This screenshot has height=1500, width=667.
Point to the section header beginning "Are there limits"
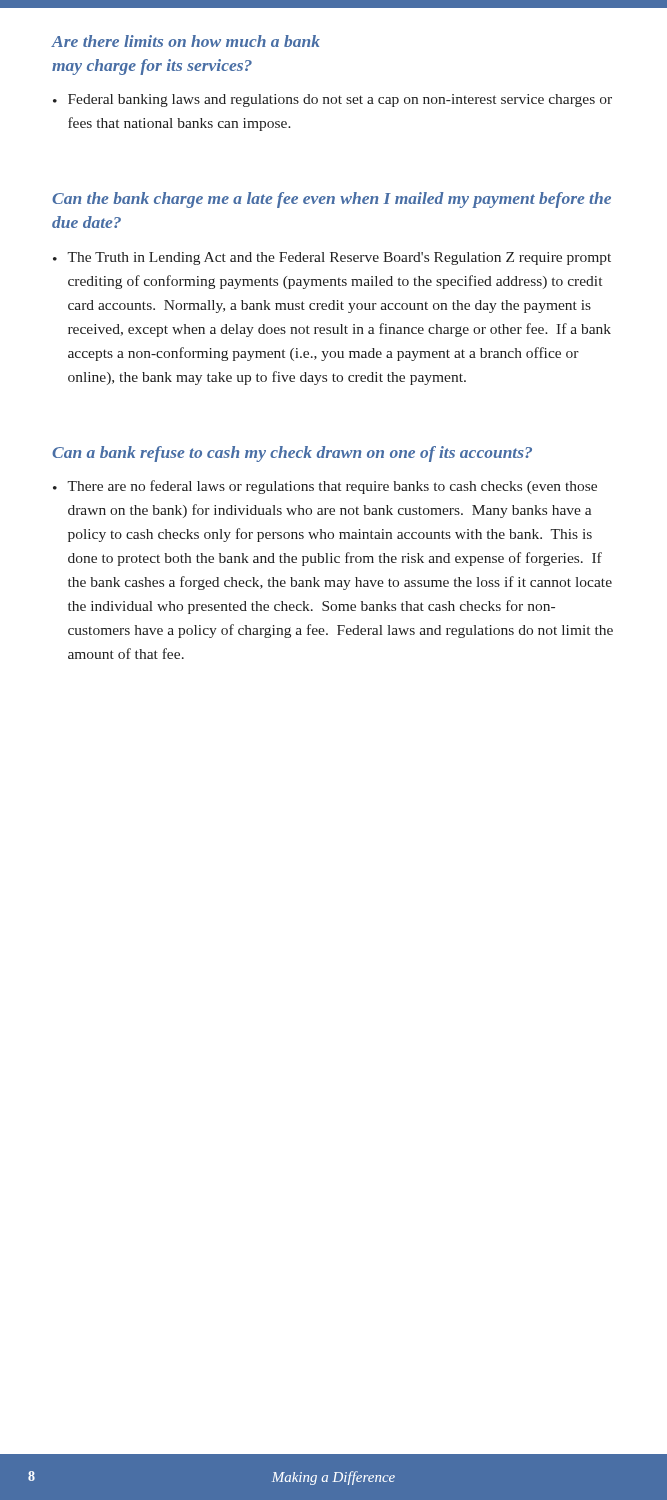186,53
